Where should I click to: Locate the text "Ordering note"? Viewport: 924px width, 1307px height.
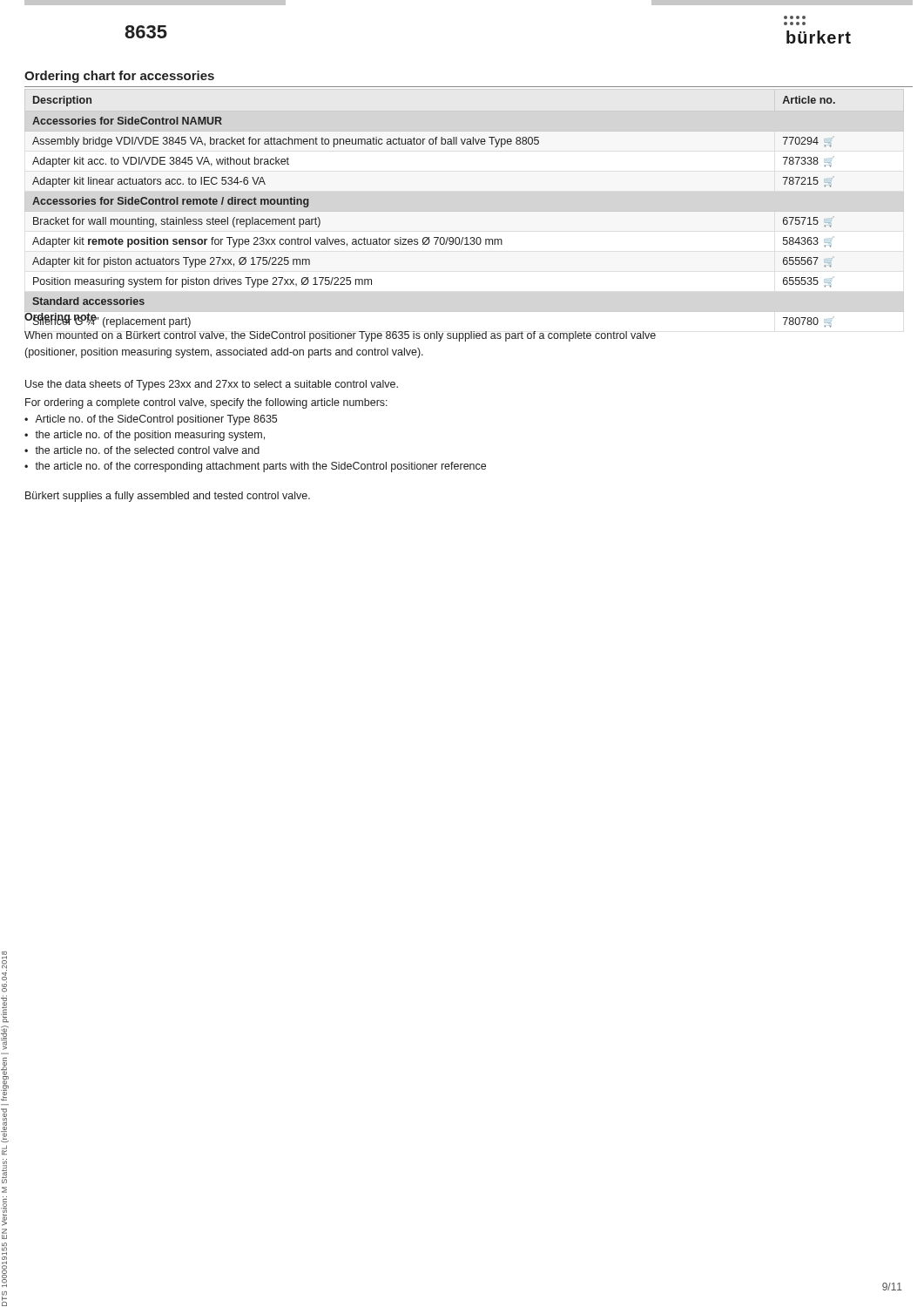pyautogui.click(x=60, y=317)
